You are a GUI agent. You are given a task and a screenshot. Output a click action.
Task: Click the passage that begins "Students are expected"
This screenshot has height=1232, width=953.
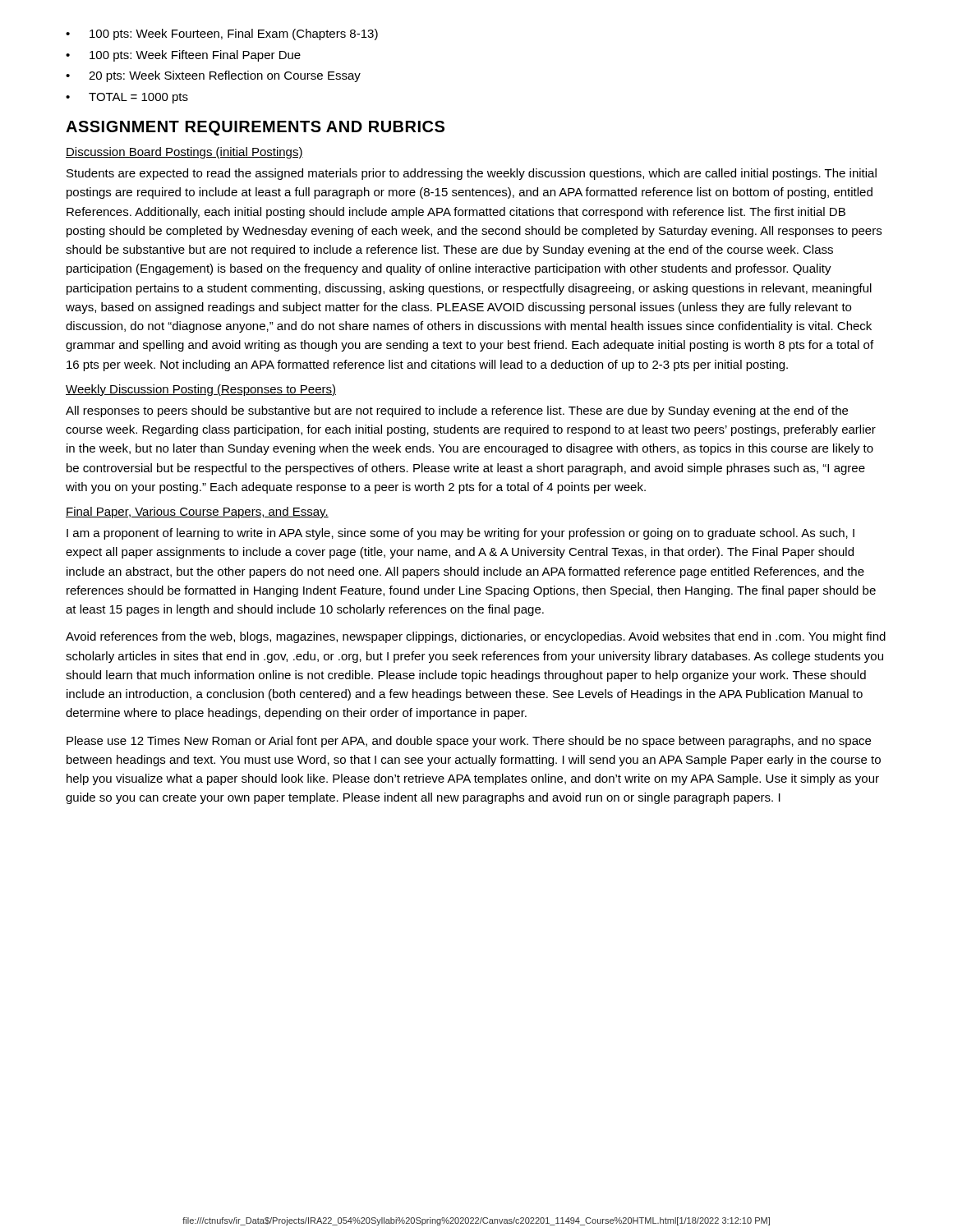coord(474,268)
